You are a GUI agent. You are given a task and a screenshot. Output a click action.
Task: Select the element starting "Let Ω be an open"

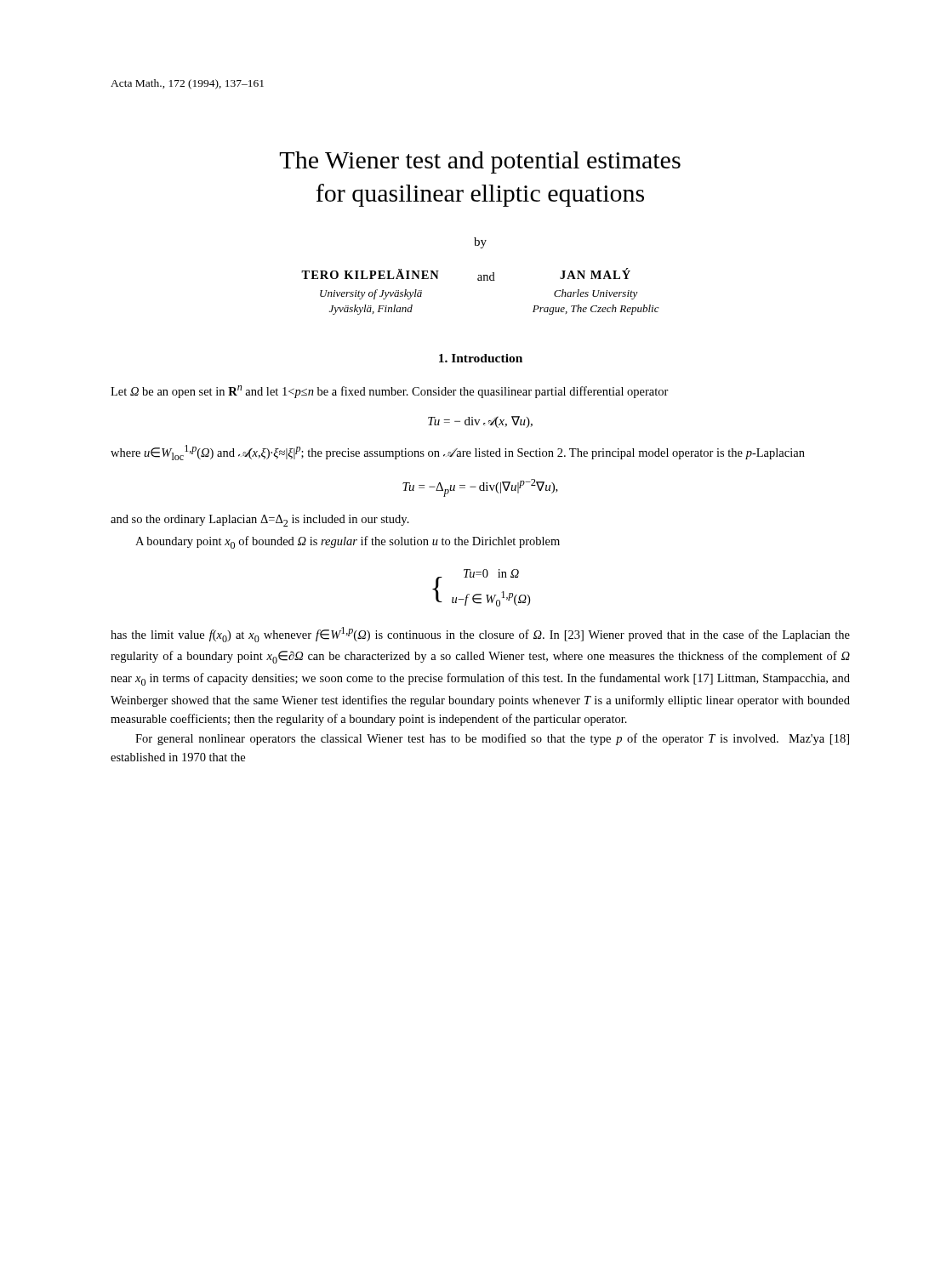(389, 390)
